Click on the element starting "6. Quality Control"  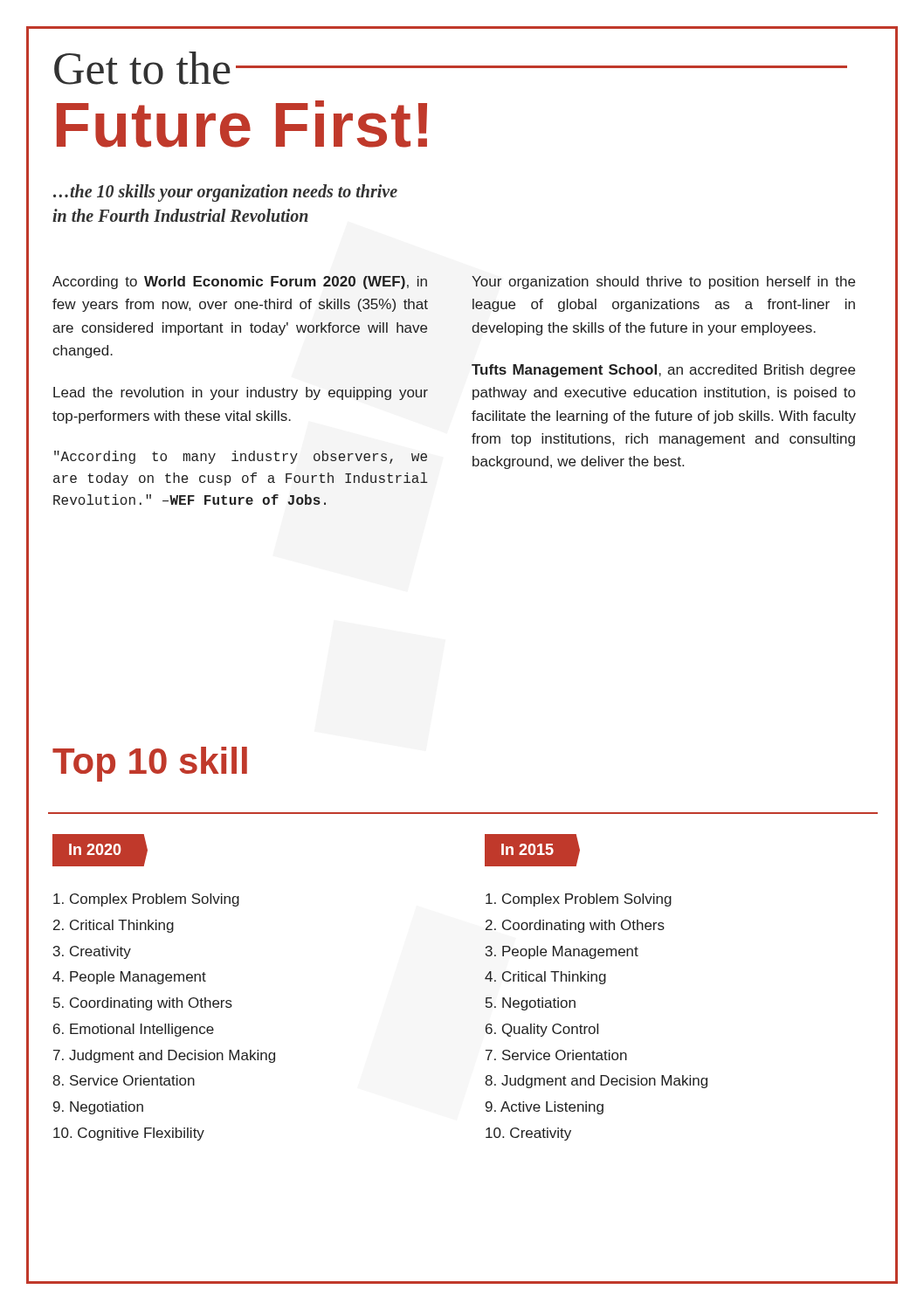542,1029
